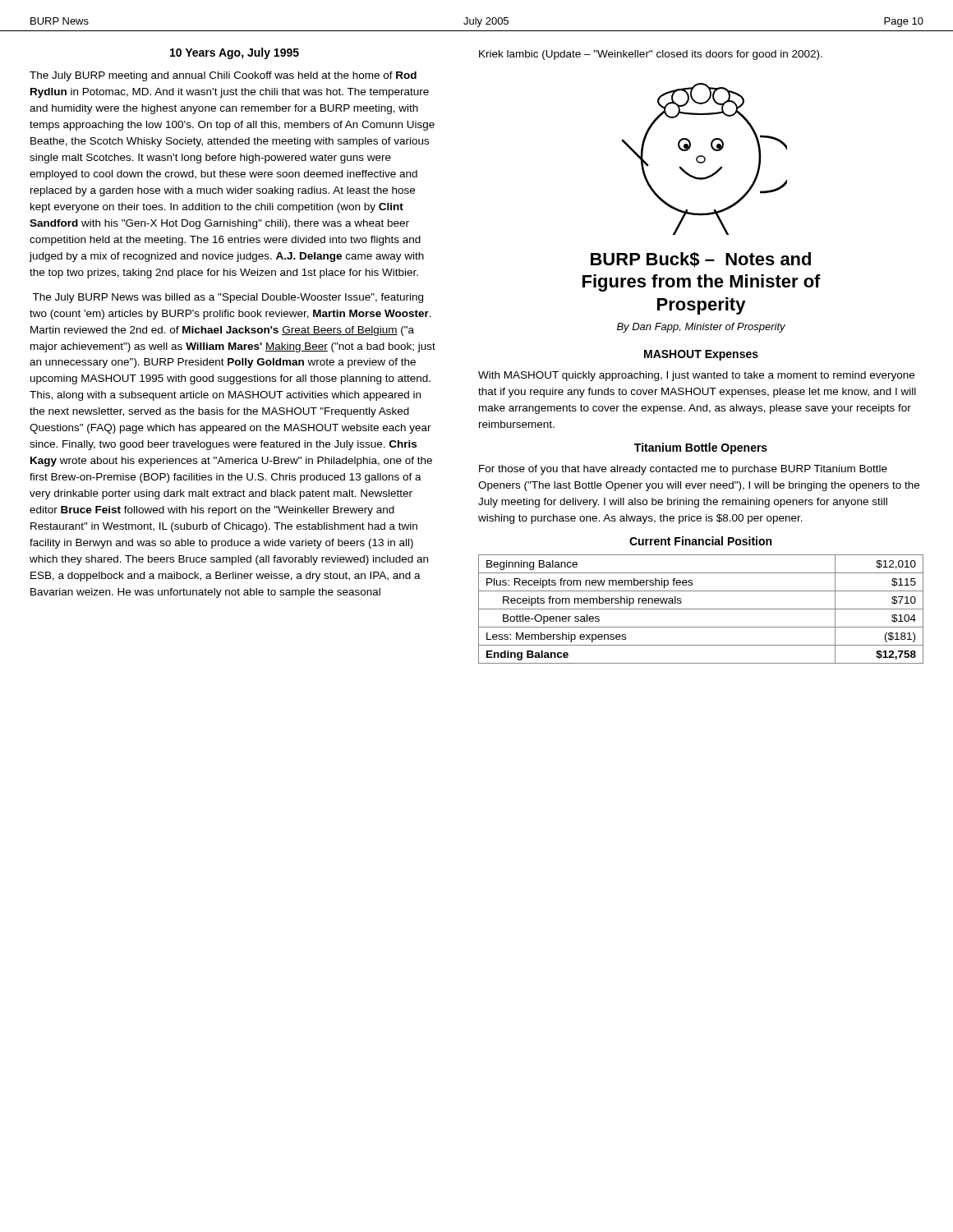Click on the section header containing "10 Years Ago, July 1995"
This screenshot has width=953, height=1232.
[234, 53]
